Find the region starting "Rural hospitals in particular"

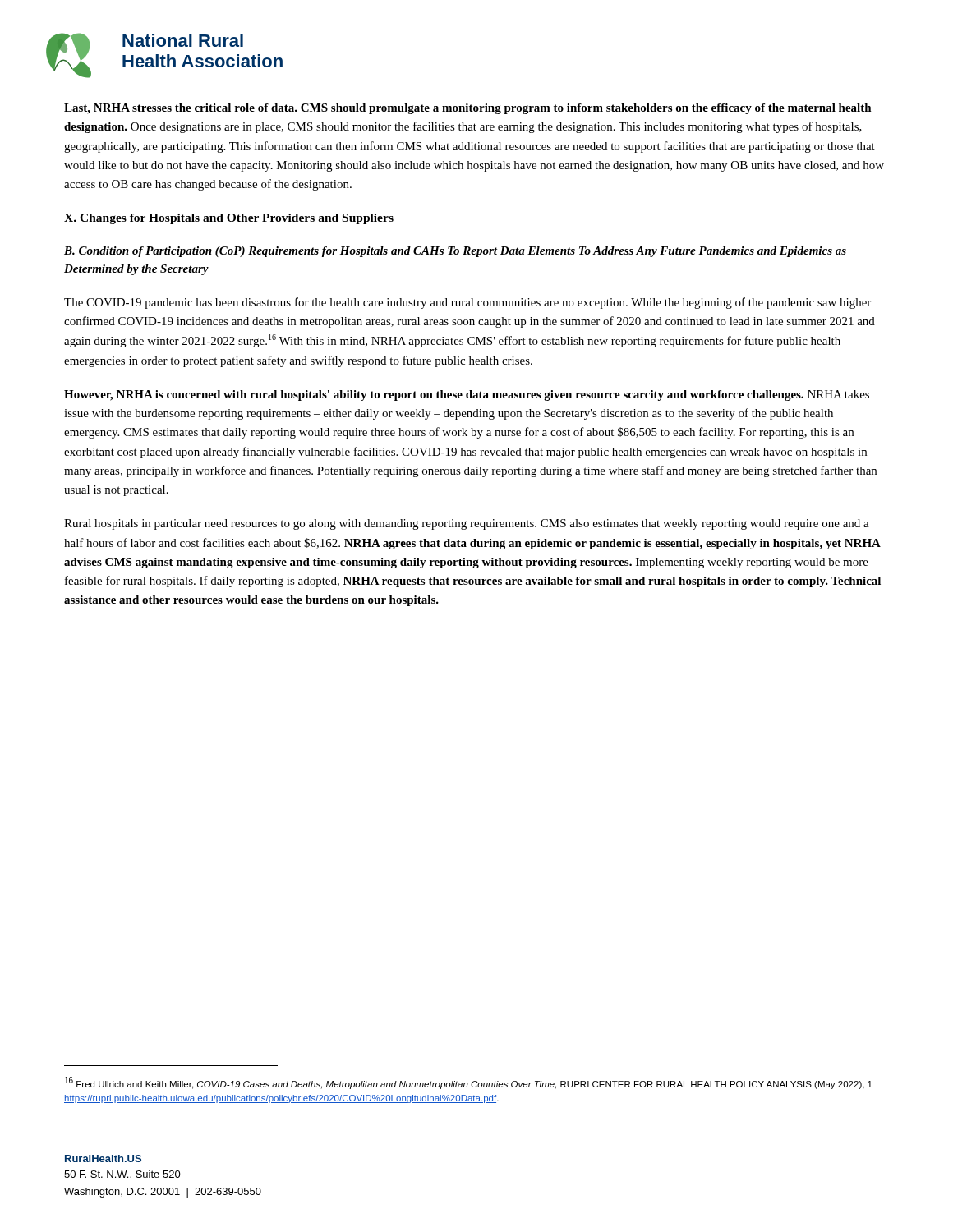pyautogui.click(x=473, y=562)
